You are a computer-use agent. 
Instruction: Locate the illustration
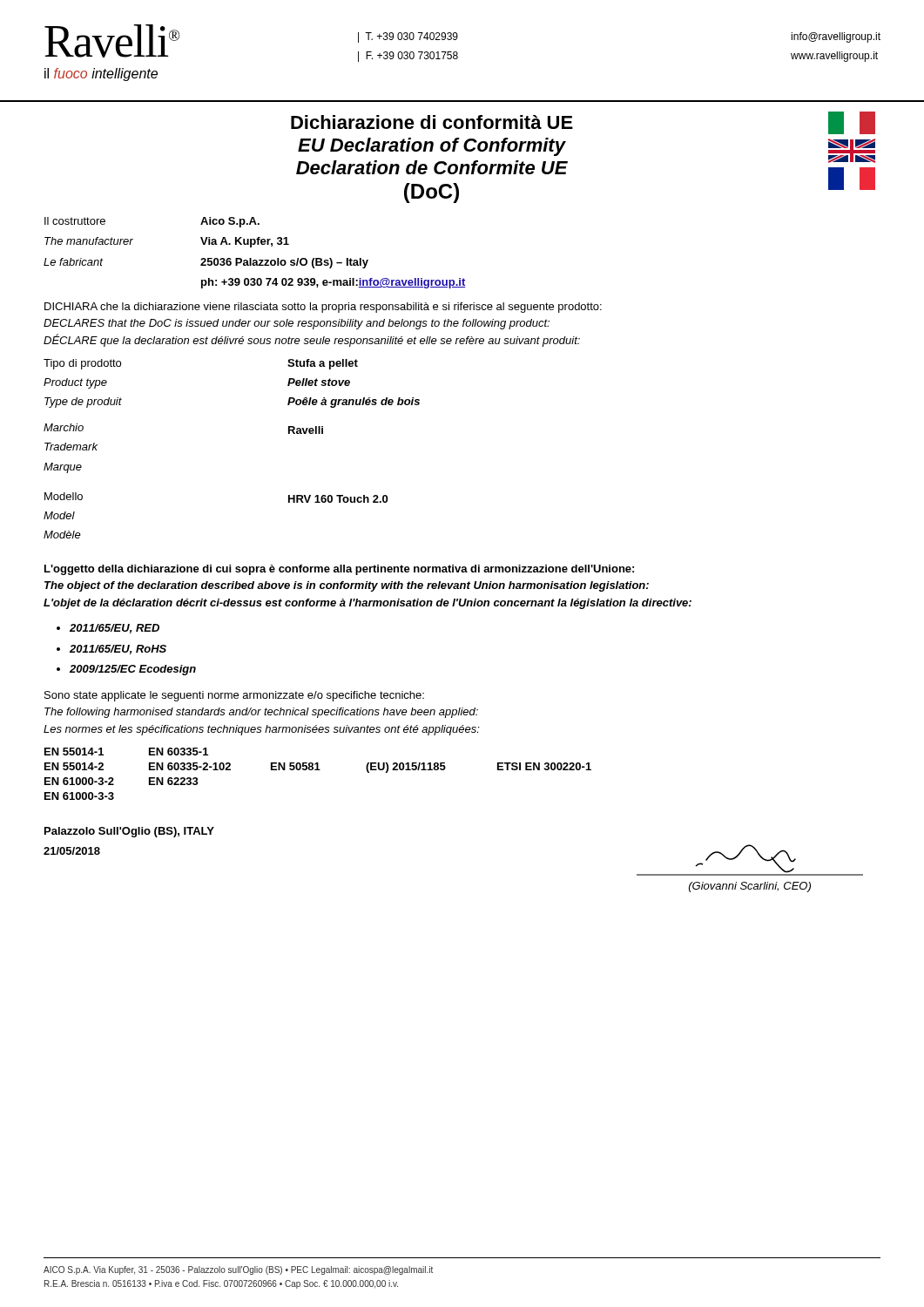pyautogui.click(x=854, y=152)
